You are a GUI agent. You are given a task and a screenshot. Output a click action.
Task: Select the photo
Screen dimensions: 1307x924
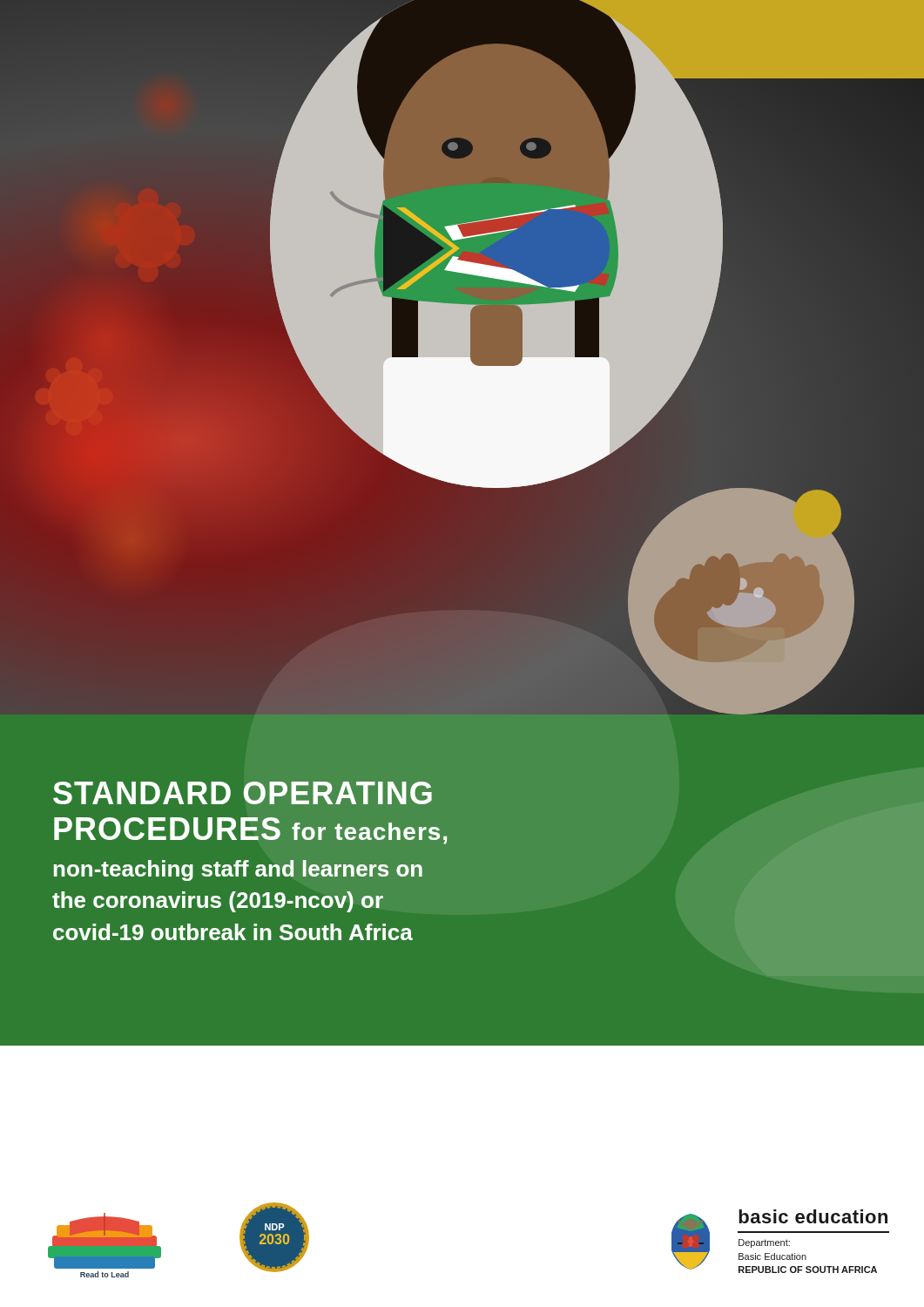462,401
